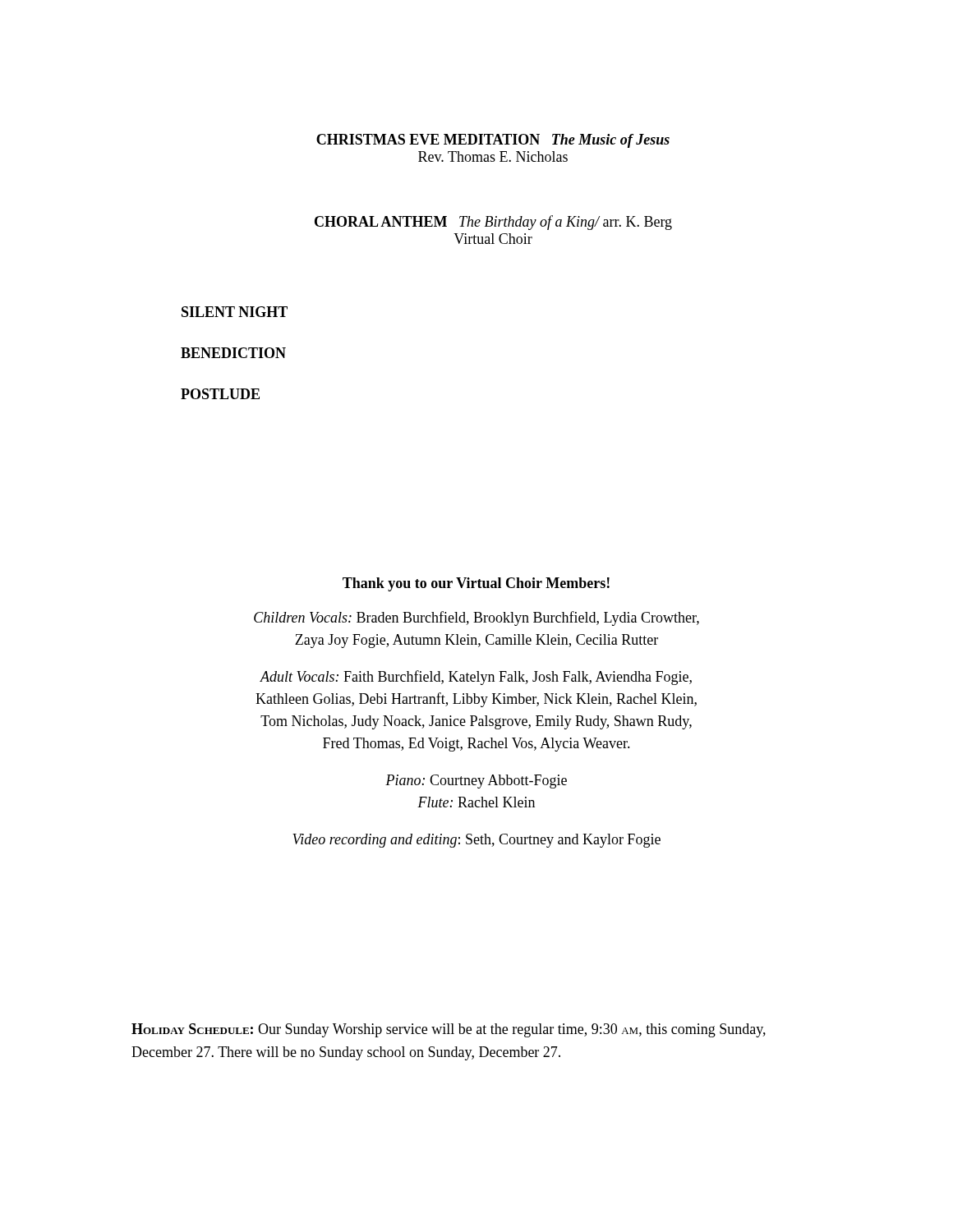Locate the section header that opens with "Thank you to"
Image resolution: width=953 pixels, height=1232 pixels.
coord(476,583)
